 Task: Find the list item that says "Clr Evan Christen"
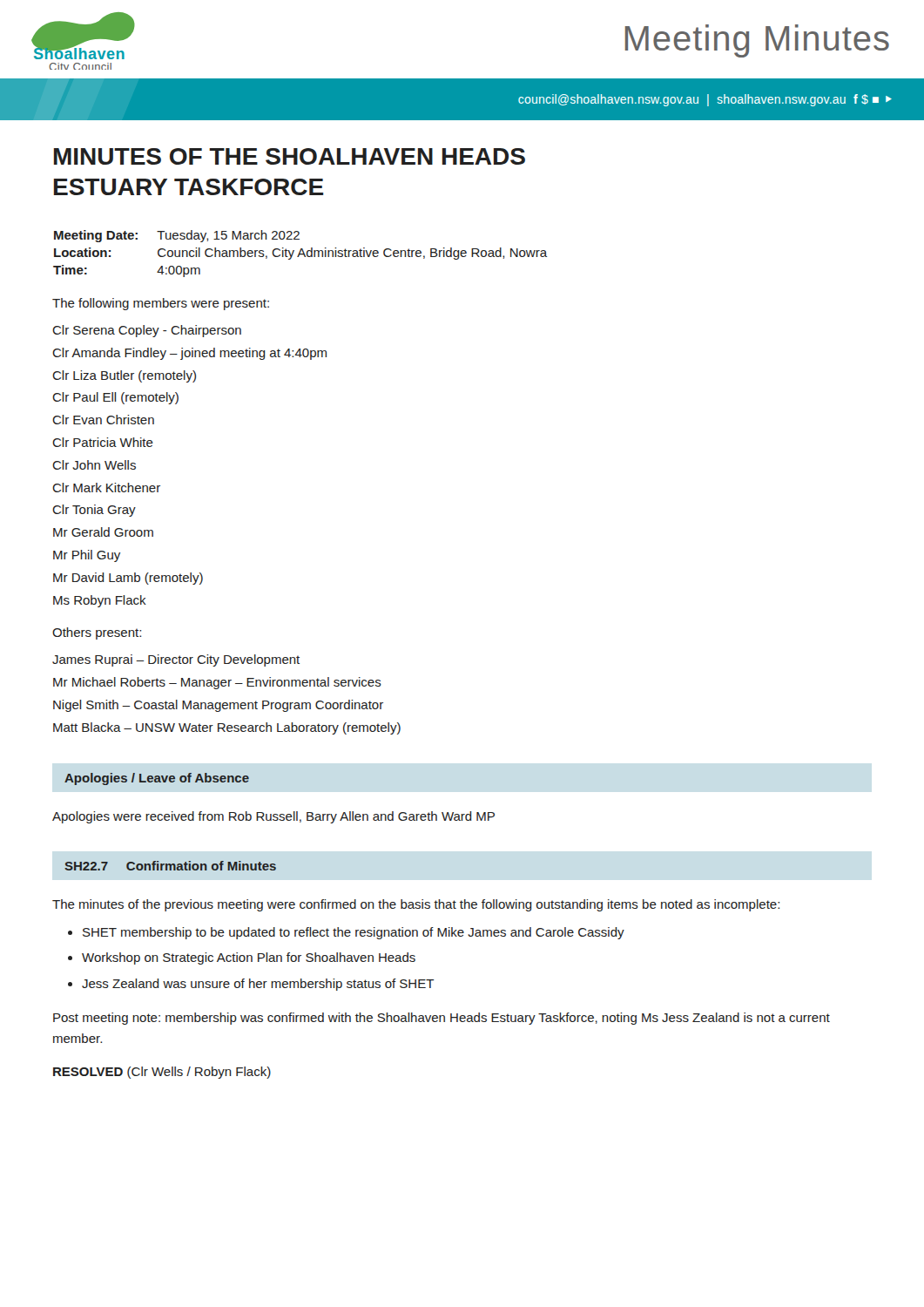coord(103,420)
